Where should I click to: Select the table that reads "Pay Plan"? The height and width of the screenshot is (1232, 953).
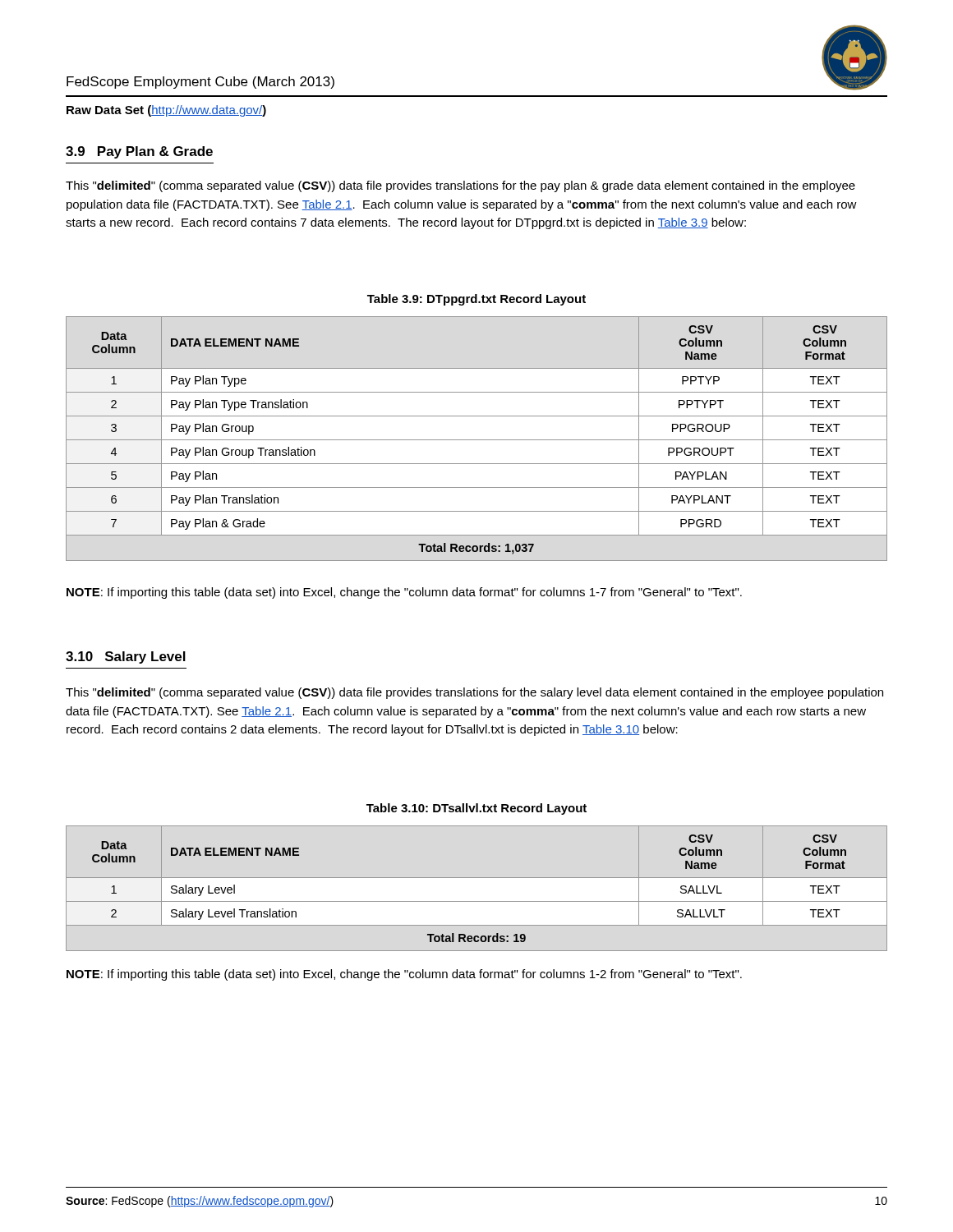coord(476,439)
